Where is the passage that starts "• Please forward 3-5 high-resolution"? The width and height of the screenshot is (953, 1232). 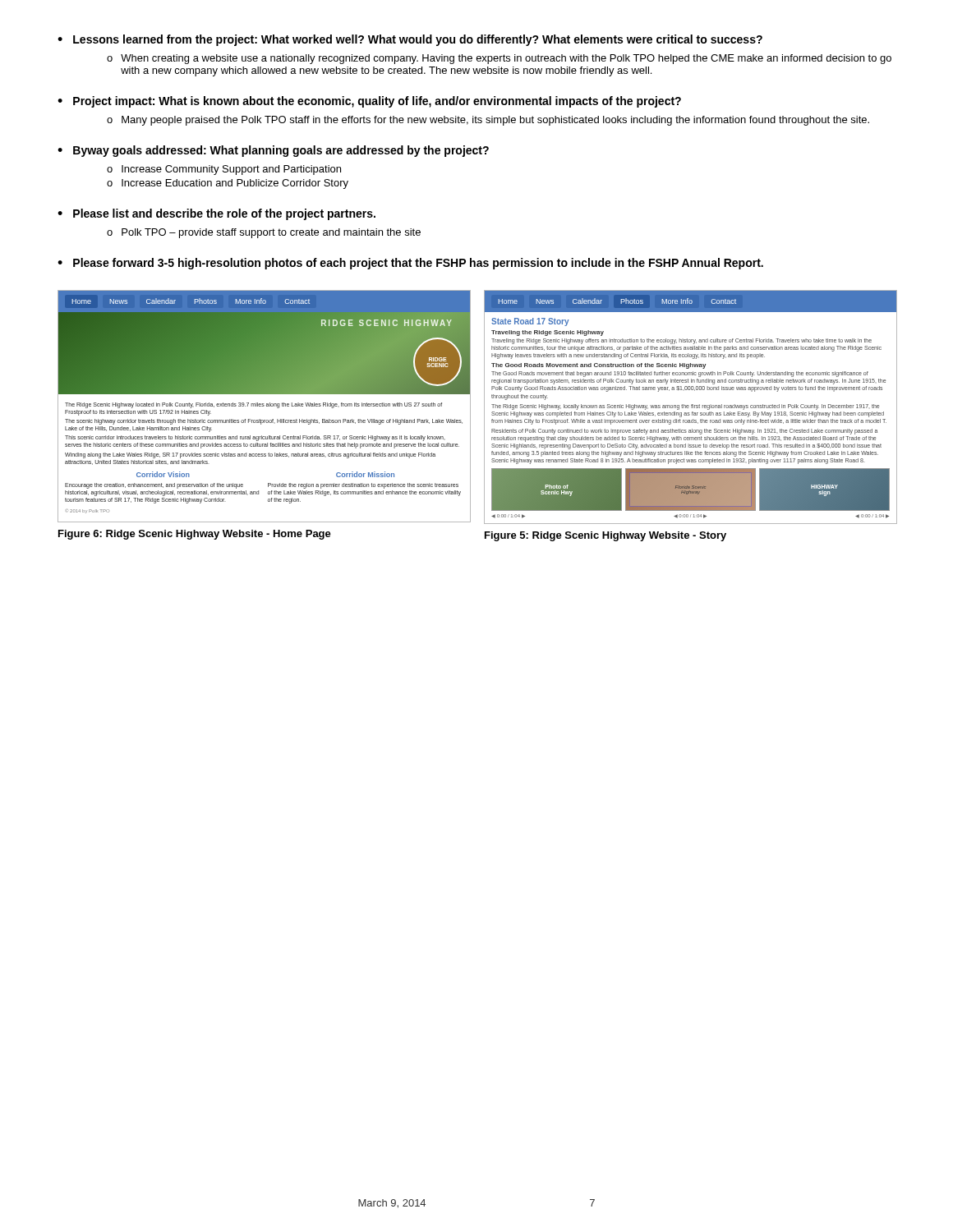tap(411, 264)
